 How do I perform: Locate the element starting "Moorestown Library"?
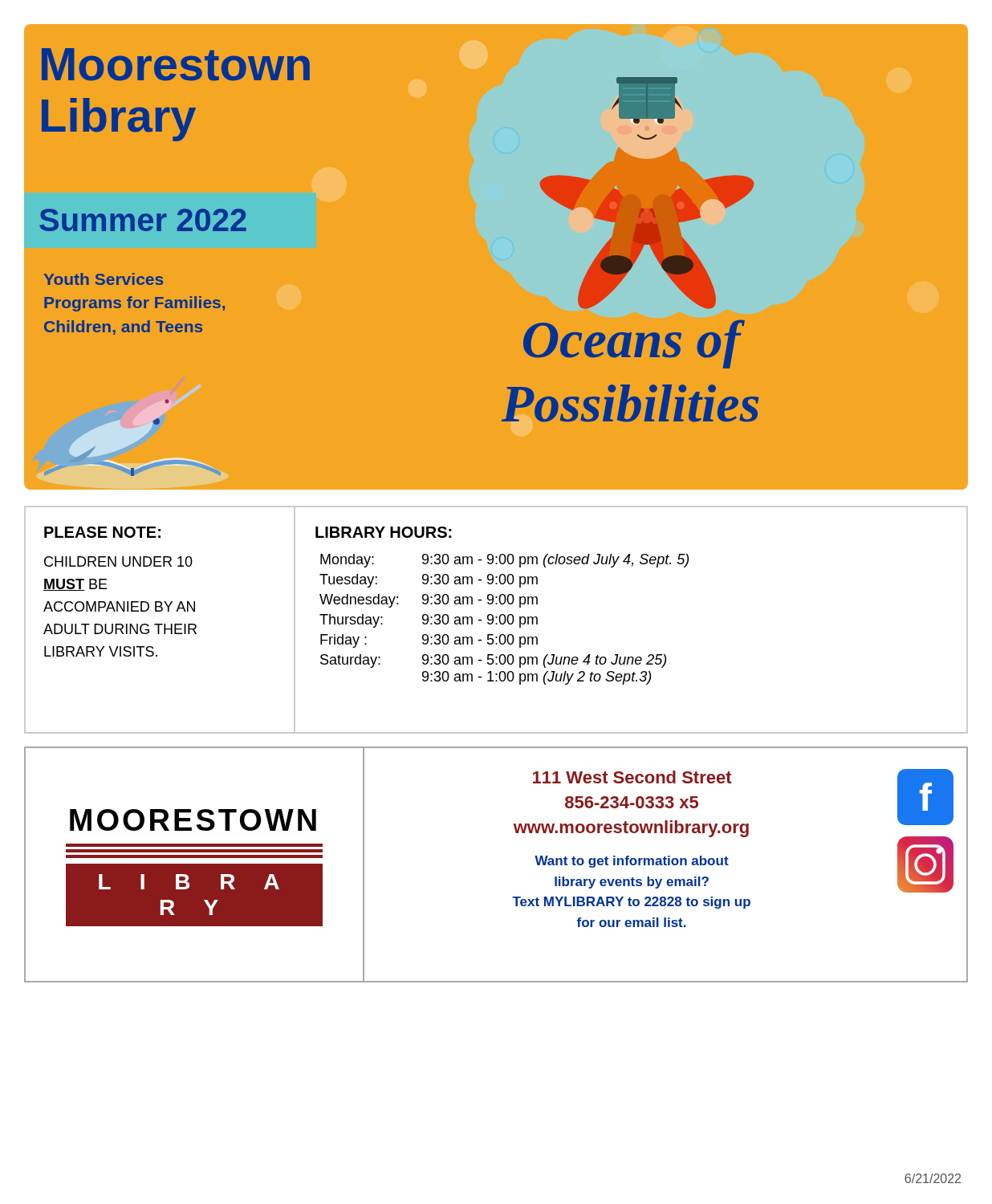(165, 90)
